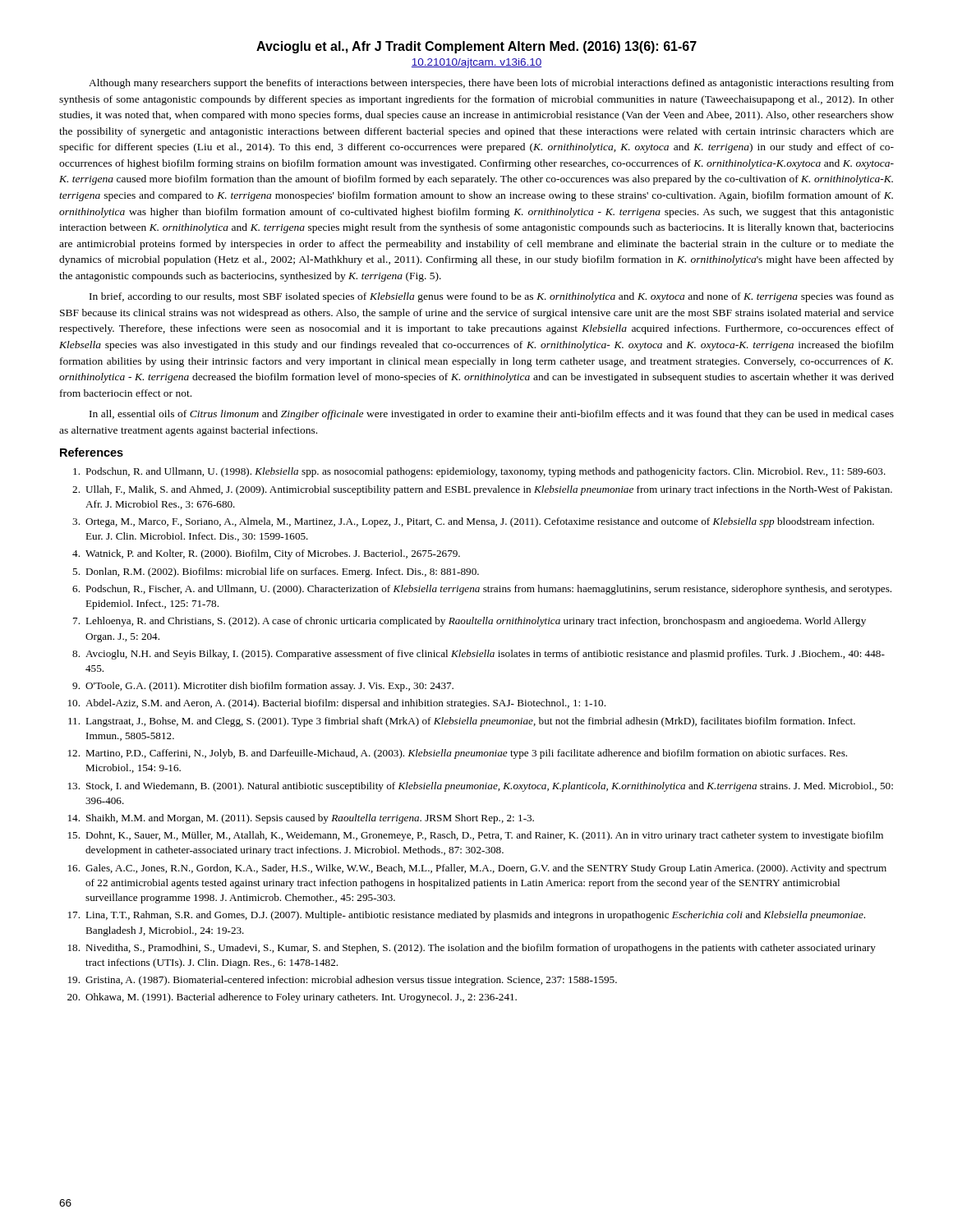Image resolution: width=953 pixels, height=1232 pixels.
Task: Select the text block starting "7. Lehloenya, R. and"
Action: tap(476, 629)
